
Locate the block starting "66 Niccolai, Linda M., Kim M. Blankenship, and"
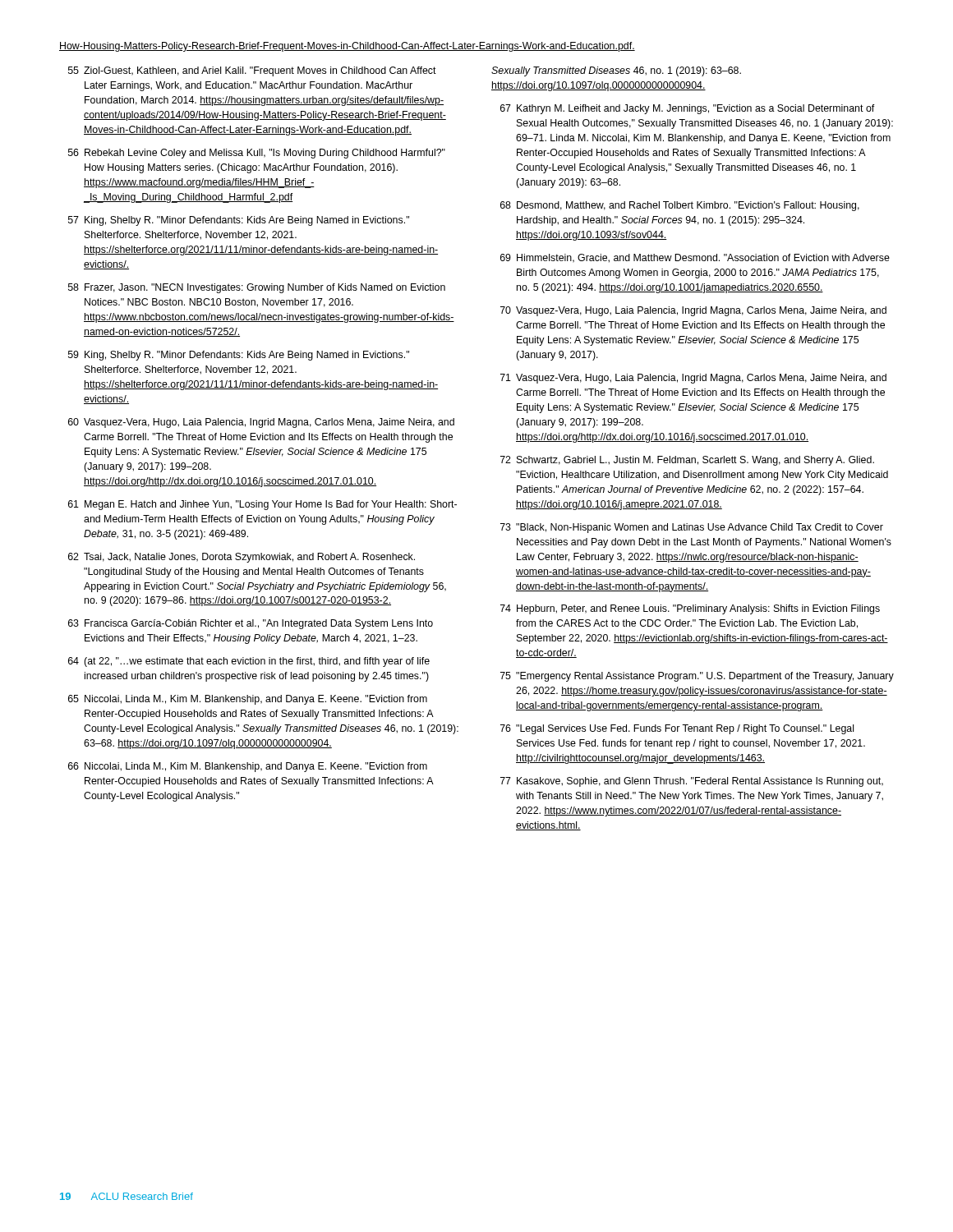260,782
